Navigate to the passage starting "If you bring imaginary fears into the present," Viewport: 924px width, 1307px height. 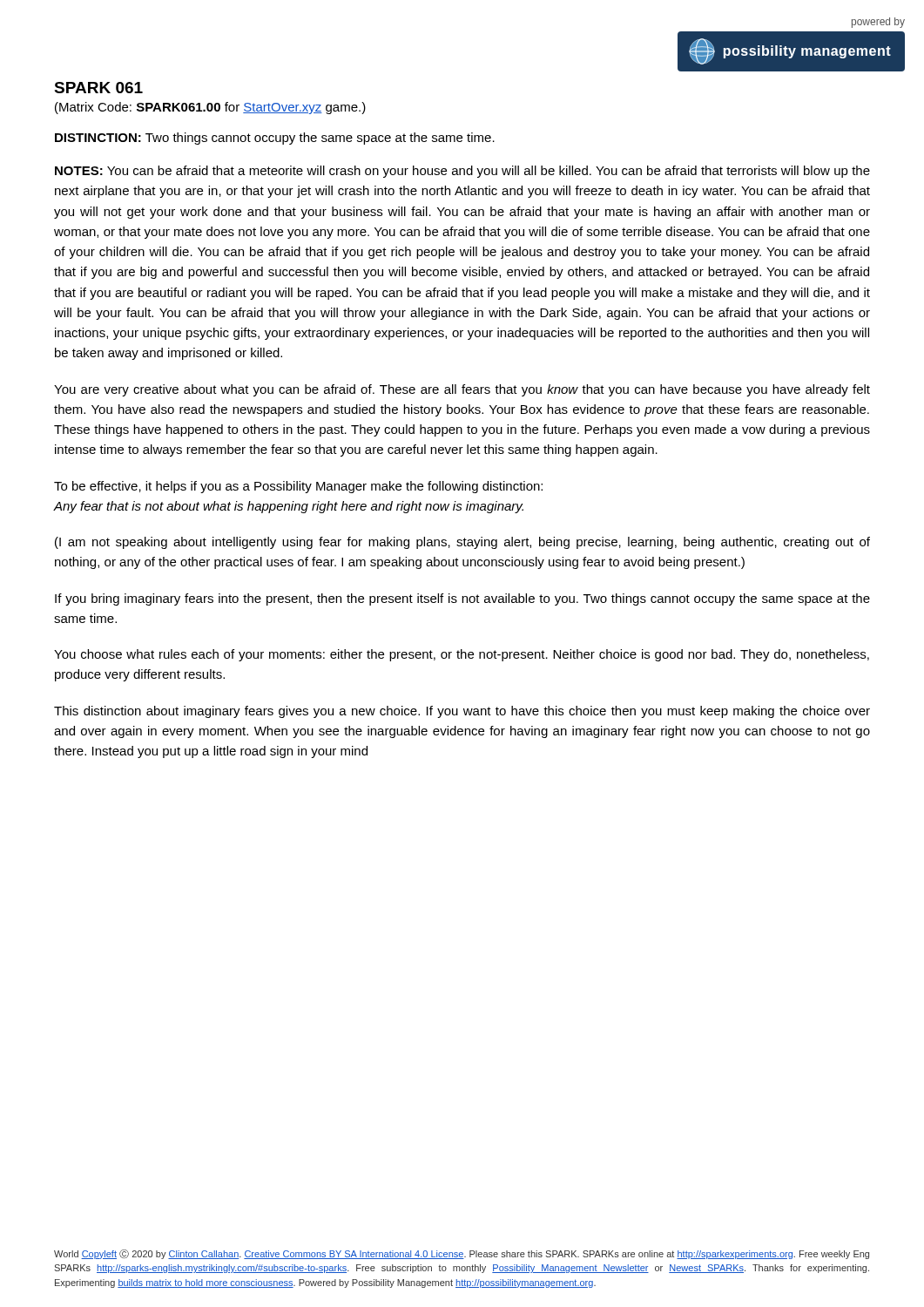coord(462,608)
